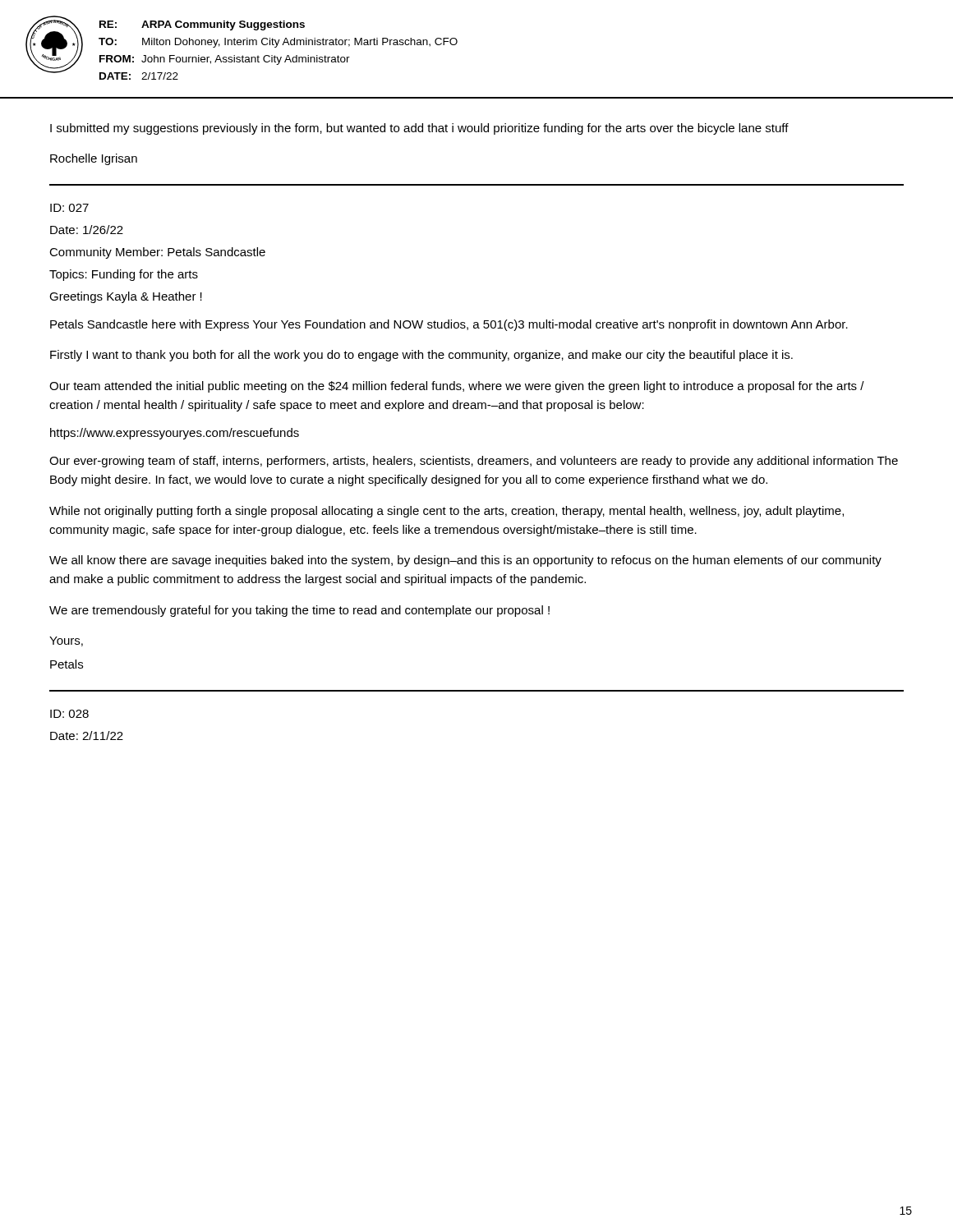Locate the block of text that opens with "We are tremendously"

[x=300, y=610]
